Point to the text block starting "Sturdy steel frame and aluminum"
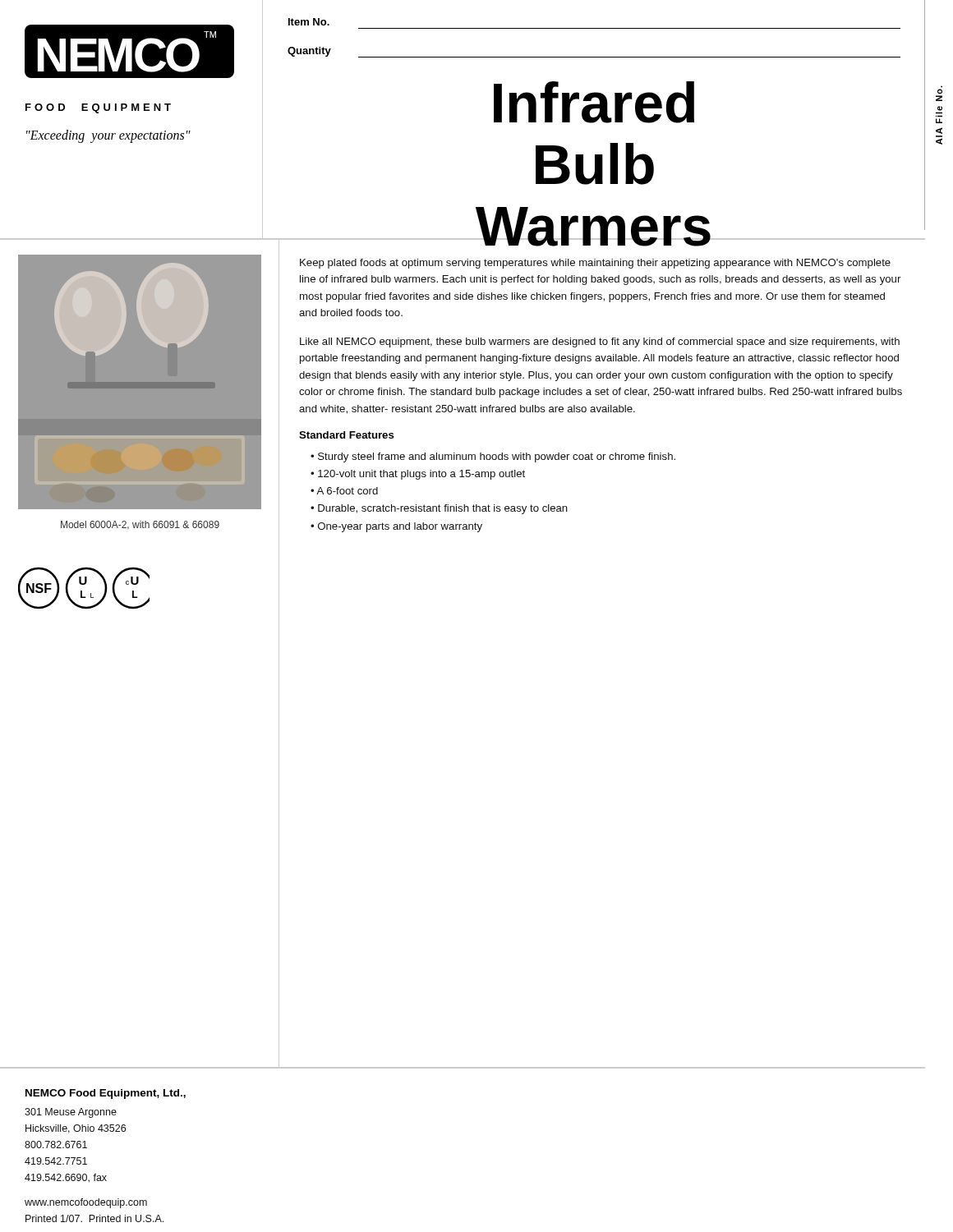The height and width of the screenshot is (1232, 953). coord(497,456)
